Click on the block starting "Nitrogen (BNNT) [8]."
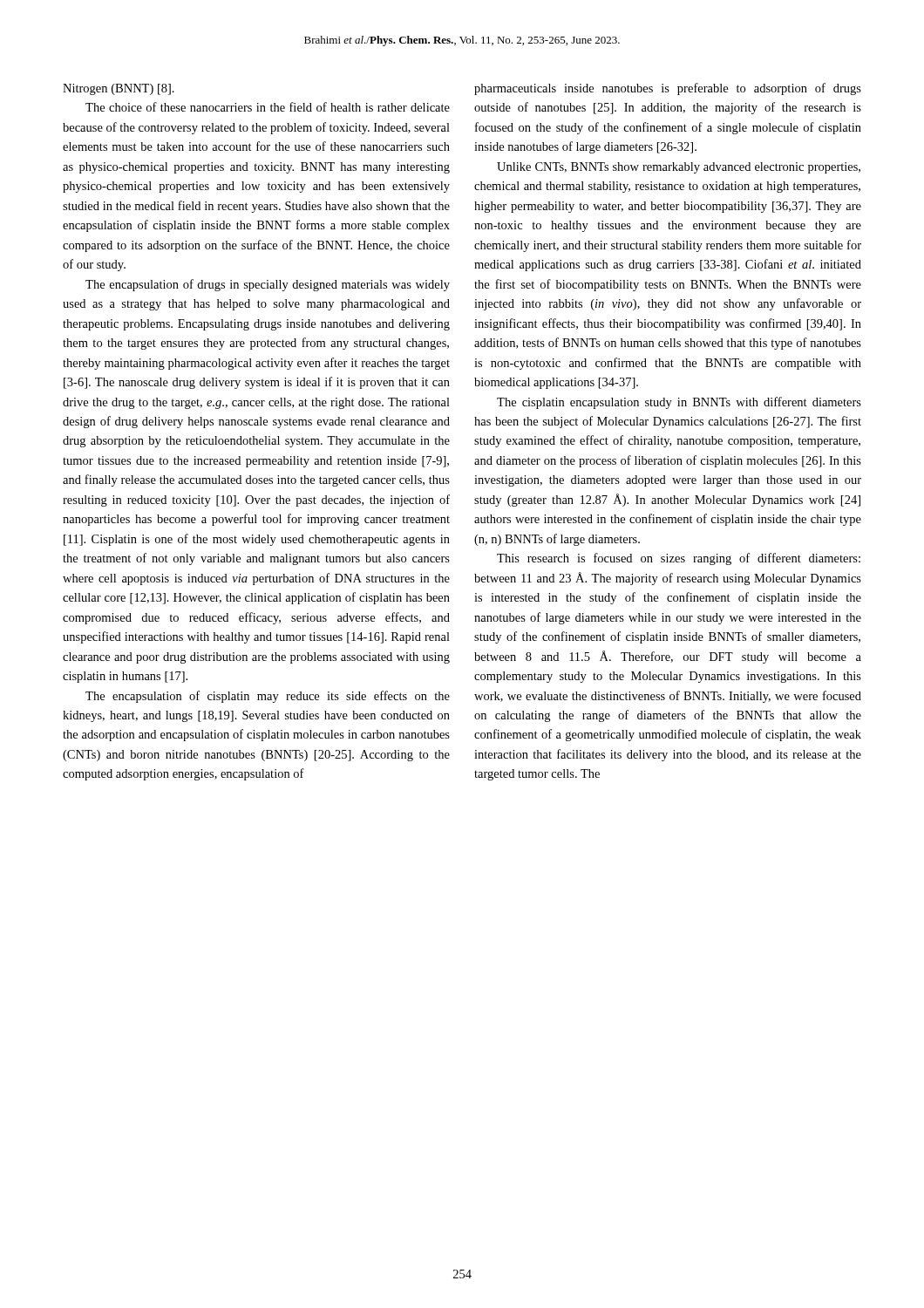Image resolution: width=924 pixels, height=1308 pixels. click(x=256, y=431)
